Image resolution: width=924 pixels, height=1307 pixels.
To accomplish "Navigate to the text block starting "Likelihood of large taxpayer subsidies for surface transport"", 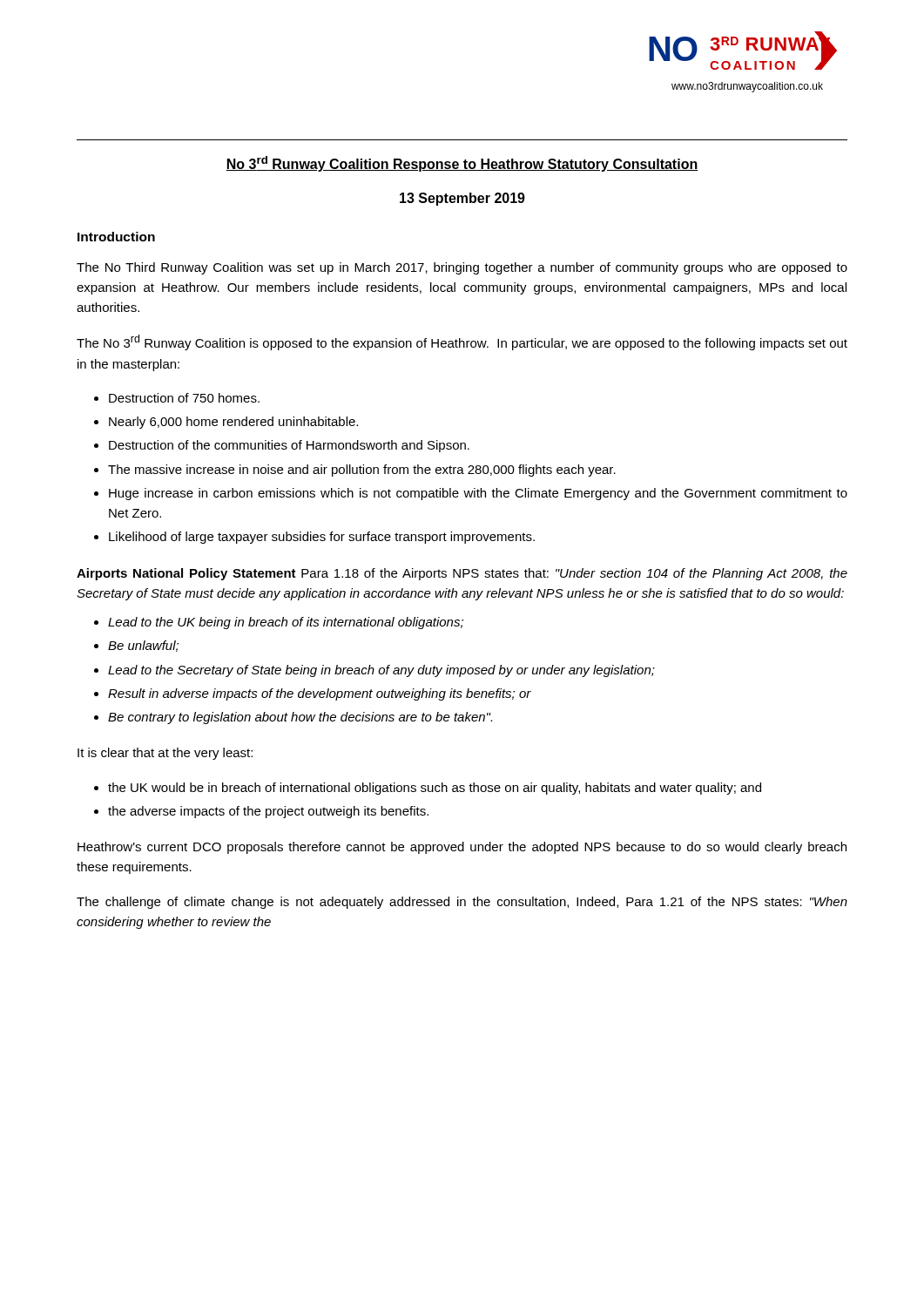I will [322, 537].
